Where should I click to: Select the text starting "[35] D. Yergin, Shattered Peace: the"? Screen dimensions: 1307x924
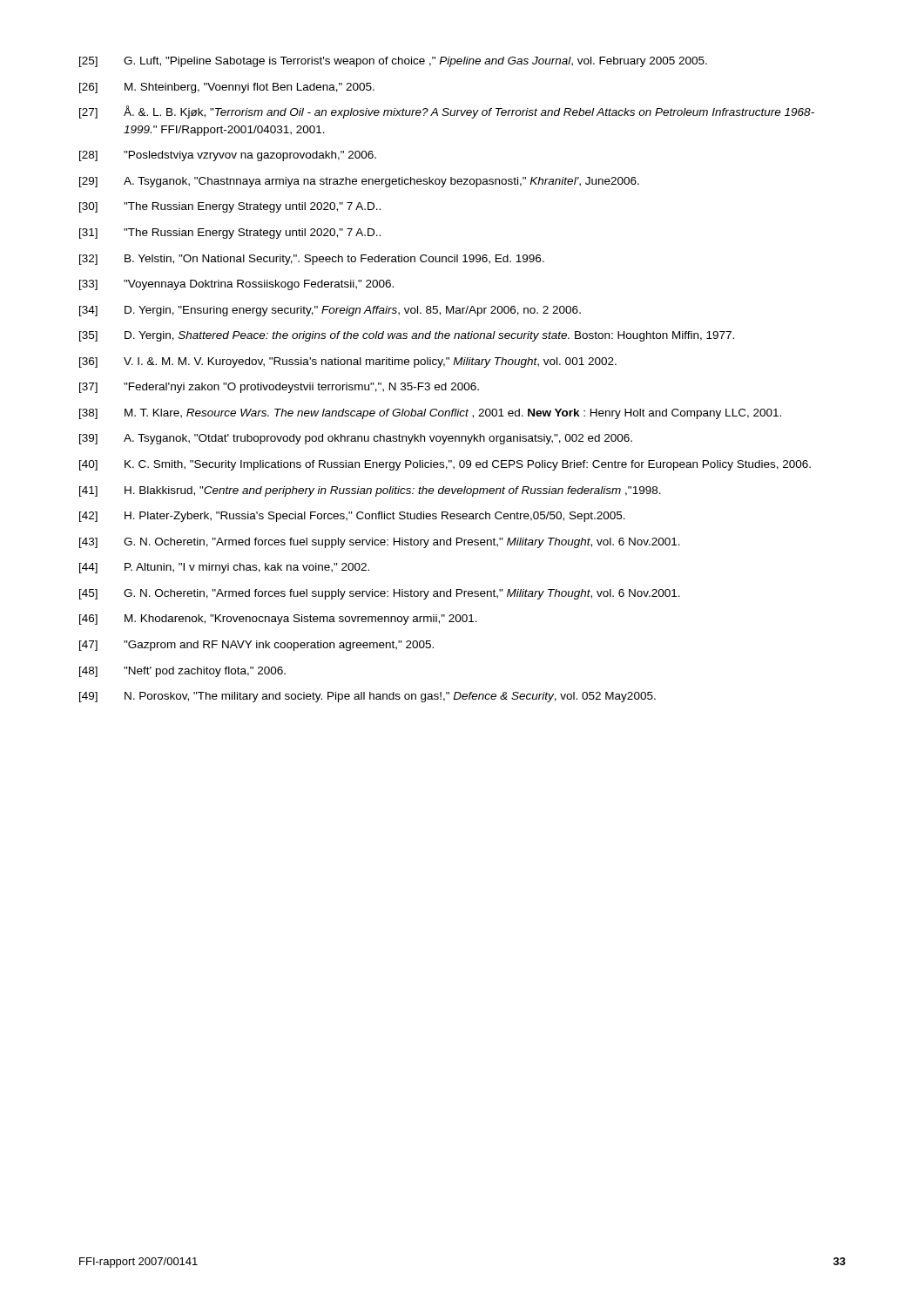(453, 335)
